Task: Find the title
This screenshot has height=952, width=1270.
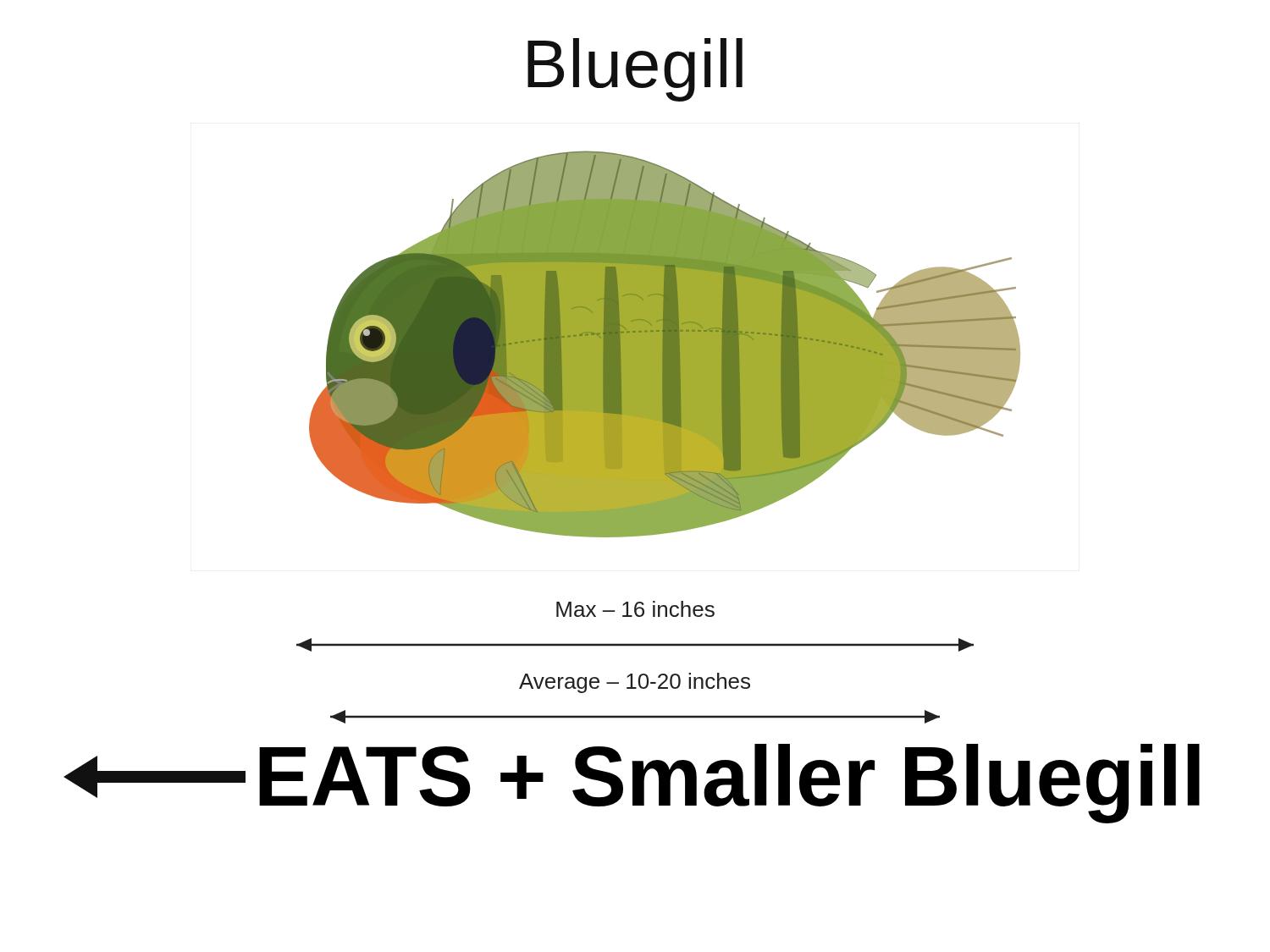Action: pos(635,64)
